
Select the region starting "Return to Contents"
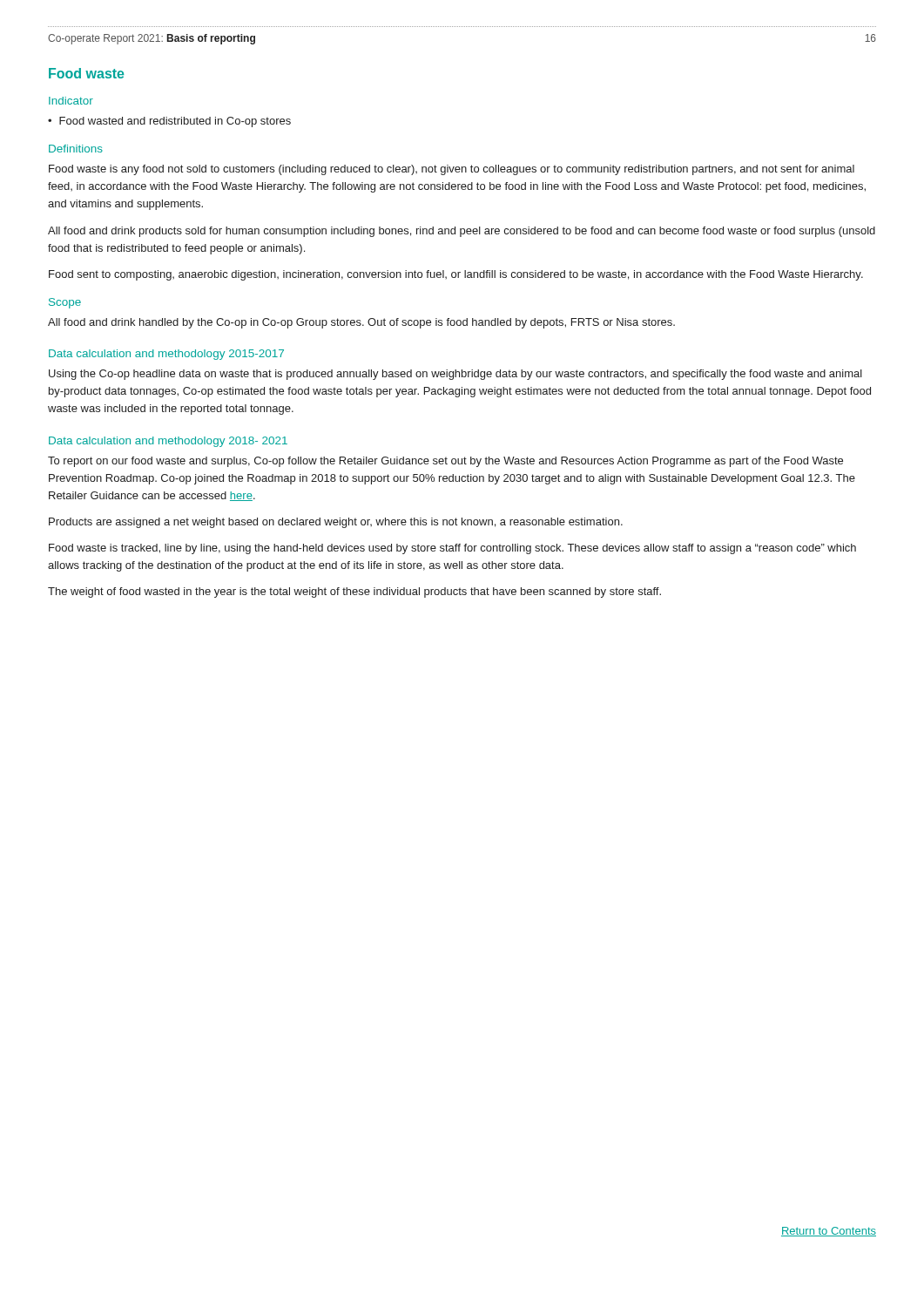[x=829, y=1231]
